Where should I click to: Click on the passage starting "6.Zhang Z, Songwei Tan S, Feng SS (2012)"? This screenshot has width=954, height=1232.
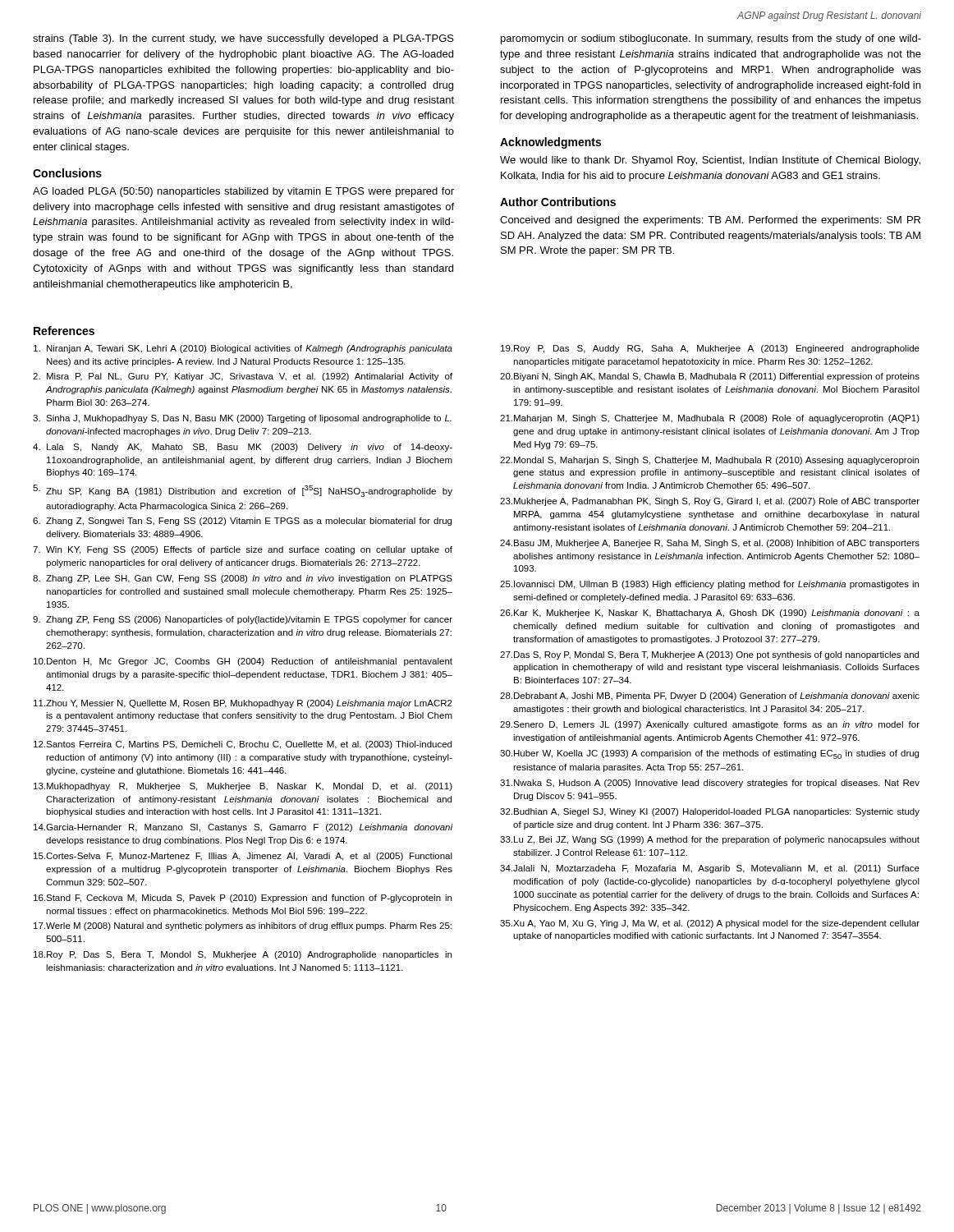point(243,528)
